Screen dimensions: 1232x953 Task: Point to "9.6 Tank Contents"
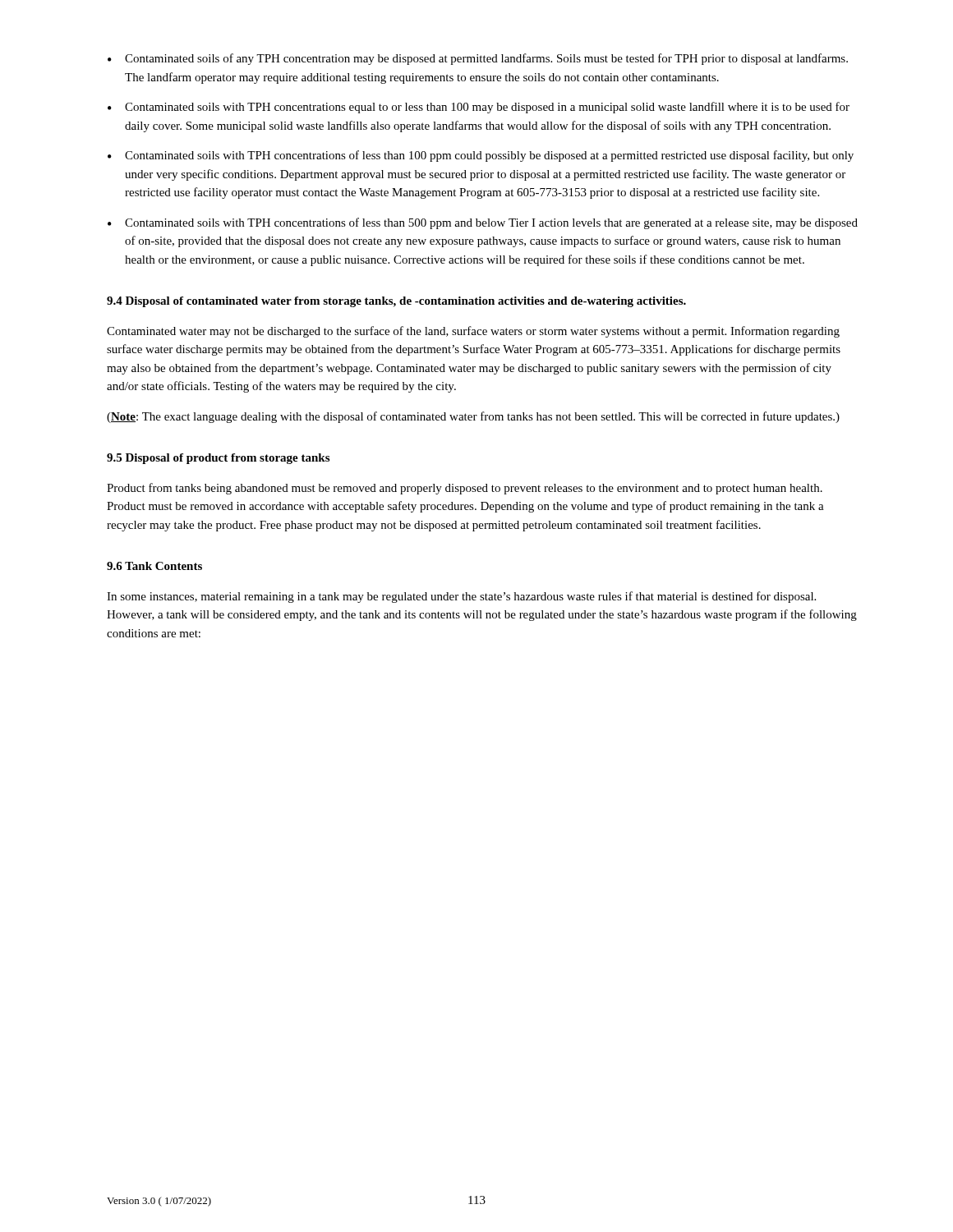click(155, 566)
